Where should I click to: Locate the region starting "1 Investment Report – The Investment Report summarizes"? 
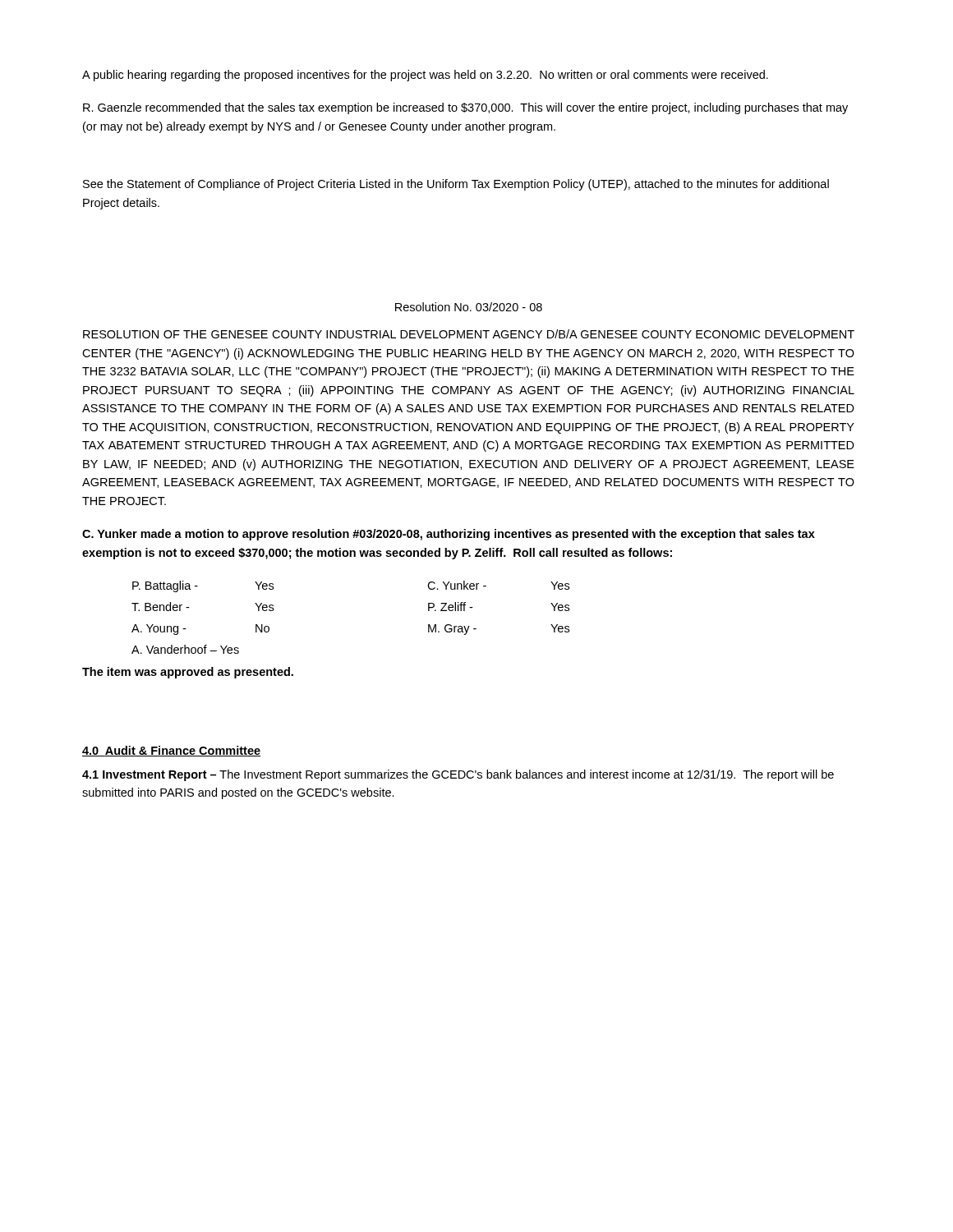[458, 783]
